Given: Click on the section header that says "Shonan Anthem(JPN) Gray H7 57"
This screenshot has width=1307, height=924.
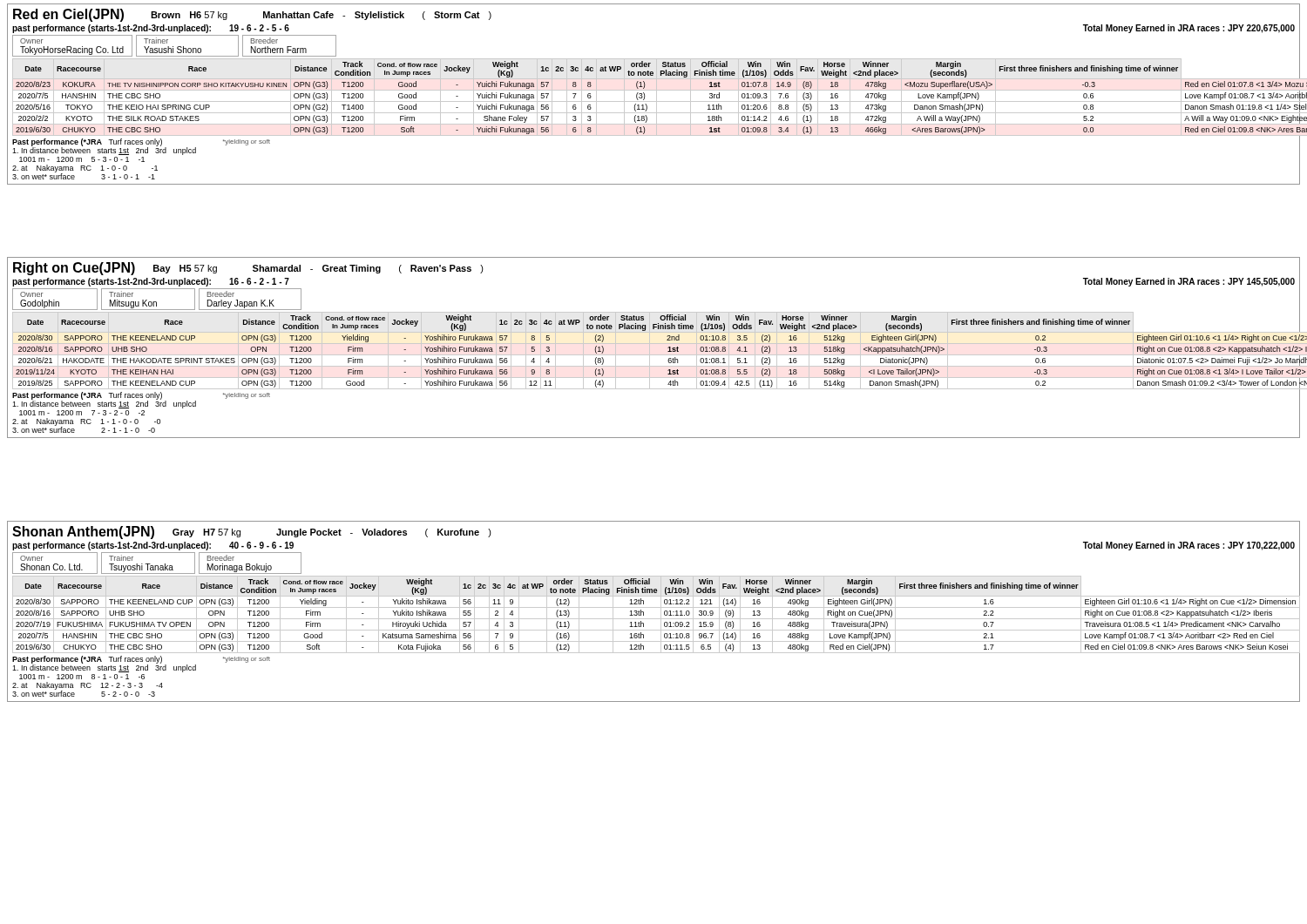Looking at the screenshot, I should [x=656, y=611].
